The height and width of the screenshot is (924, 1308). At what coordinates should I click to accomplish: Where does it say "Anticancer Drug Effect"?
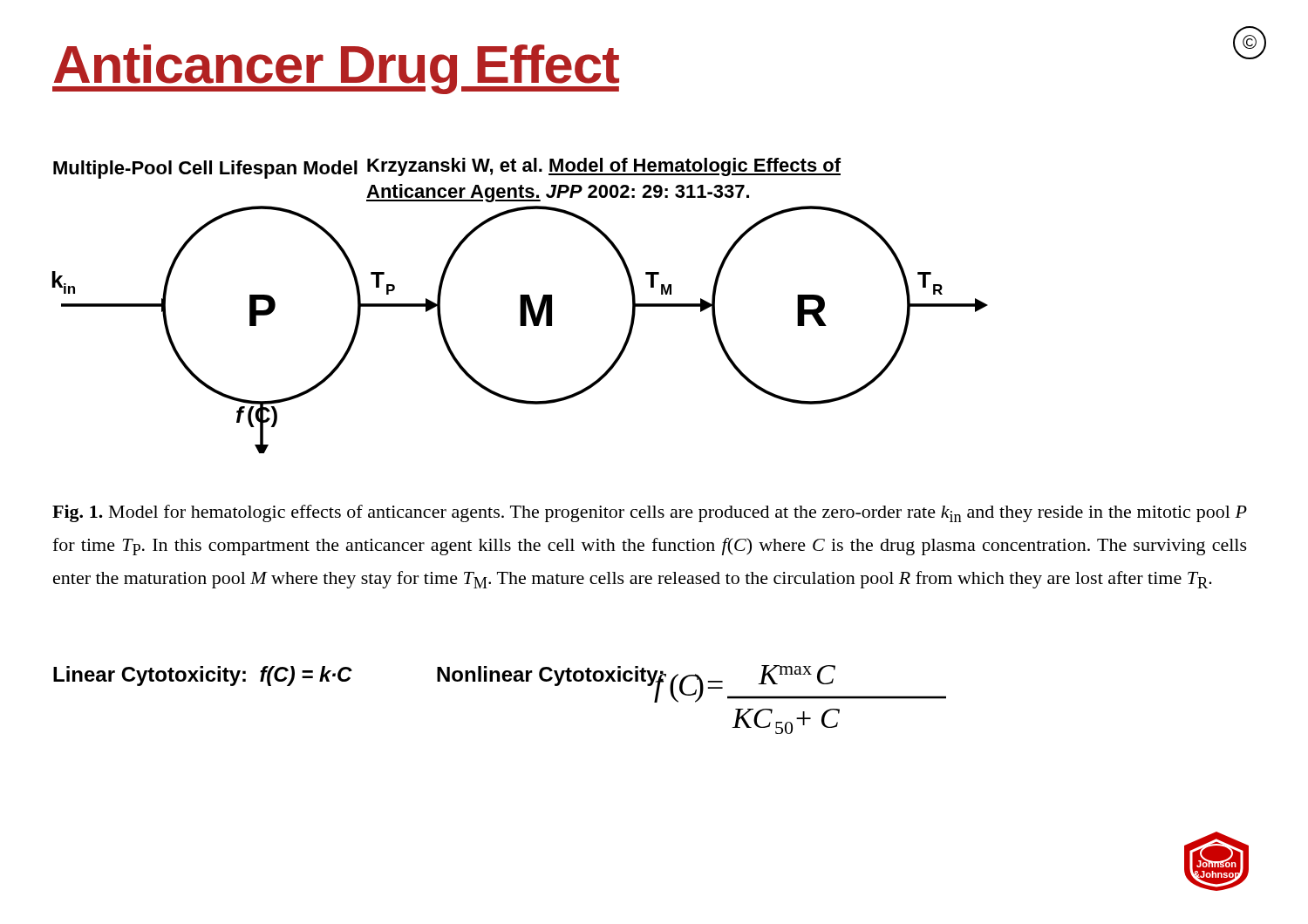(336, 64)
